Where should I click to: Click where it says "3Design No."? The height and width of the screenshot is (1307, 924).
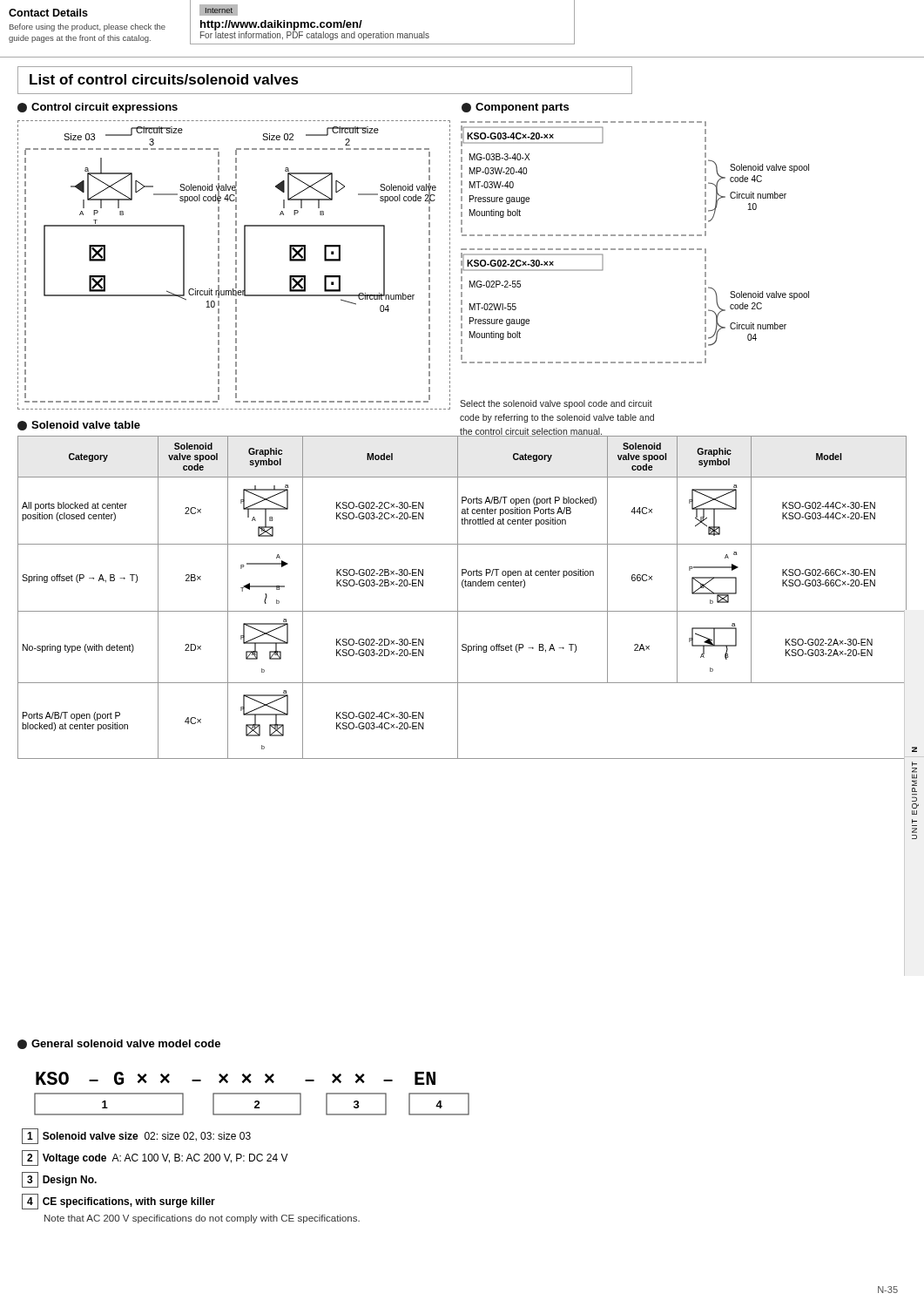pyautogui.click(x=59, y=1180)
